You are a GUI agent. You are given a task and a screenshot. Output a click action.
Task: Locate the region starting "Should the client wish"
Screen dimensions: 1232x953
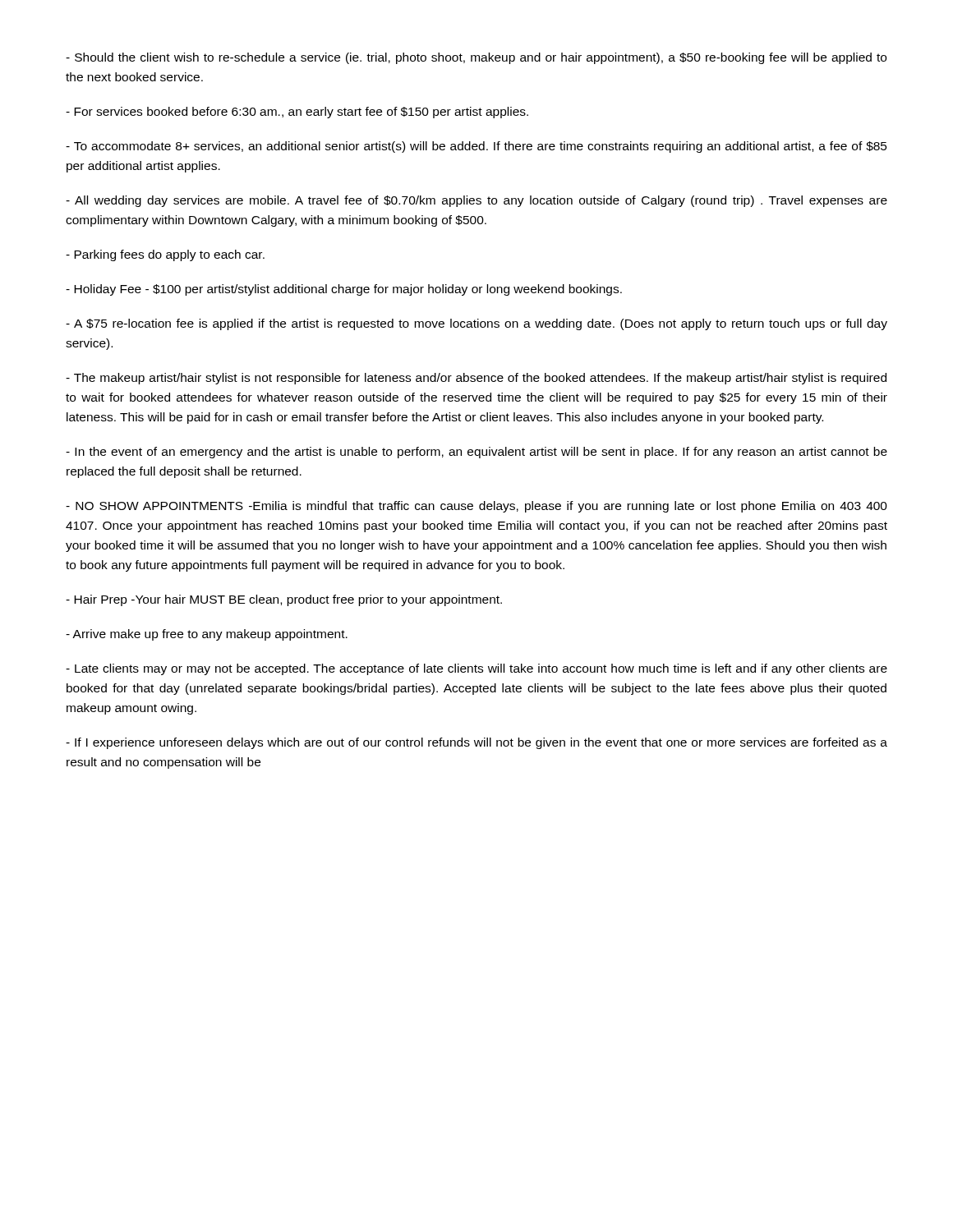(476, 67)
